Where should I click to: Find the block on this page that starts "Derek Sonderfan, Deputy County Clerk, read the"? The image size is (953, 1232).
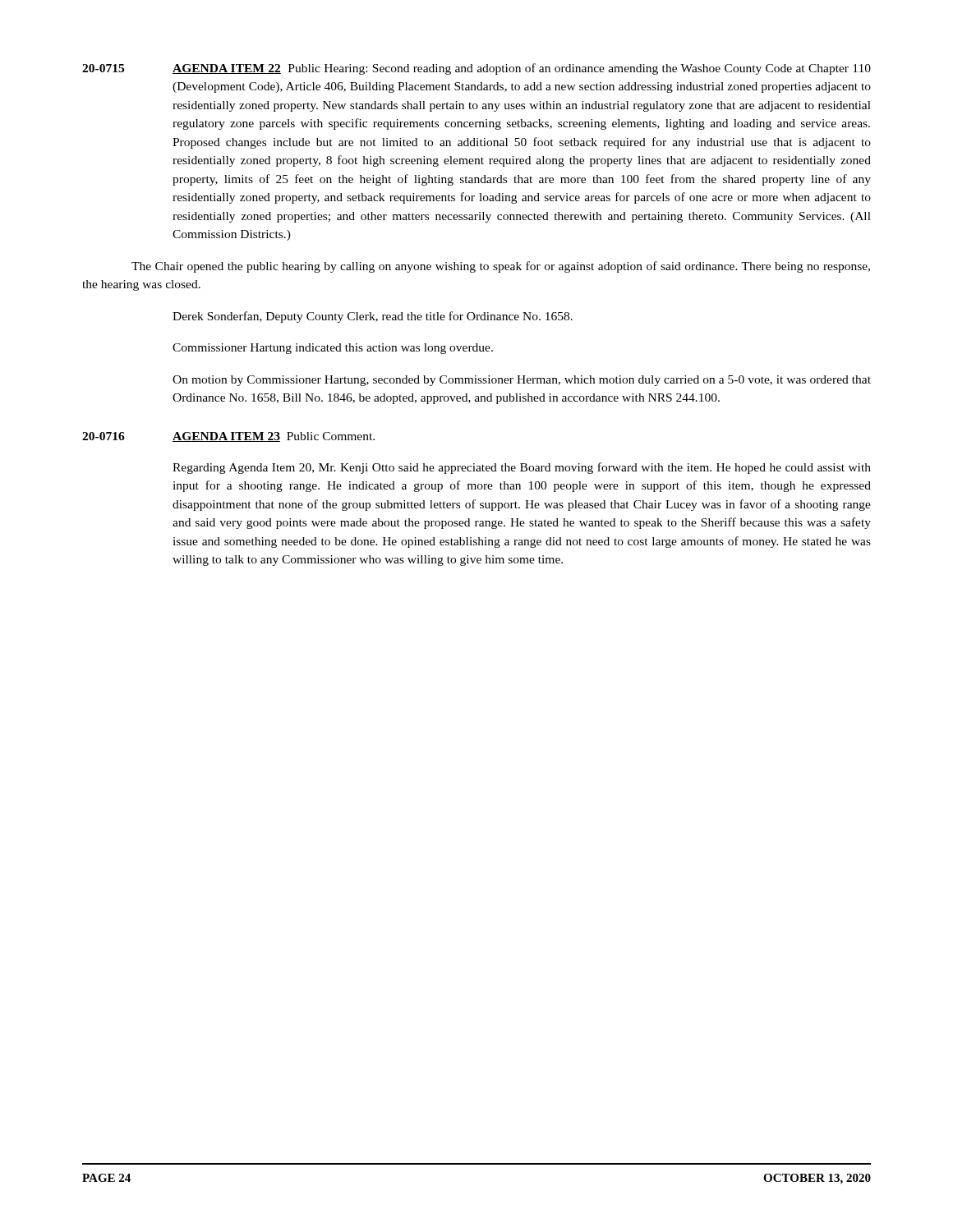click(476, 316)
